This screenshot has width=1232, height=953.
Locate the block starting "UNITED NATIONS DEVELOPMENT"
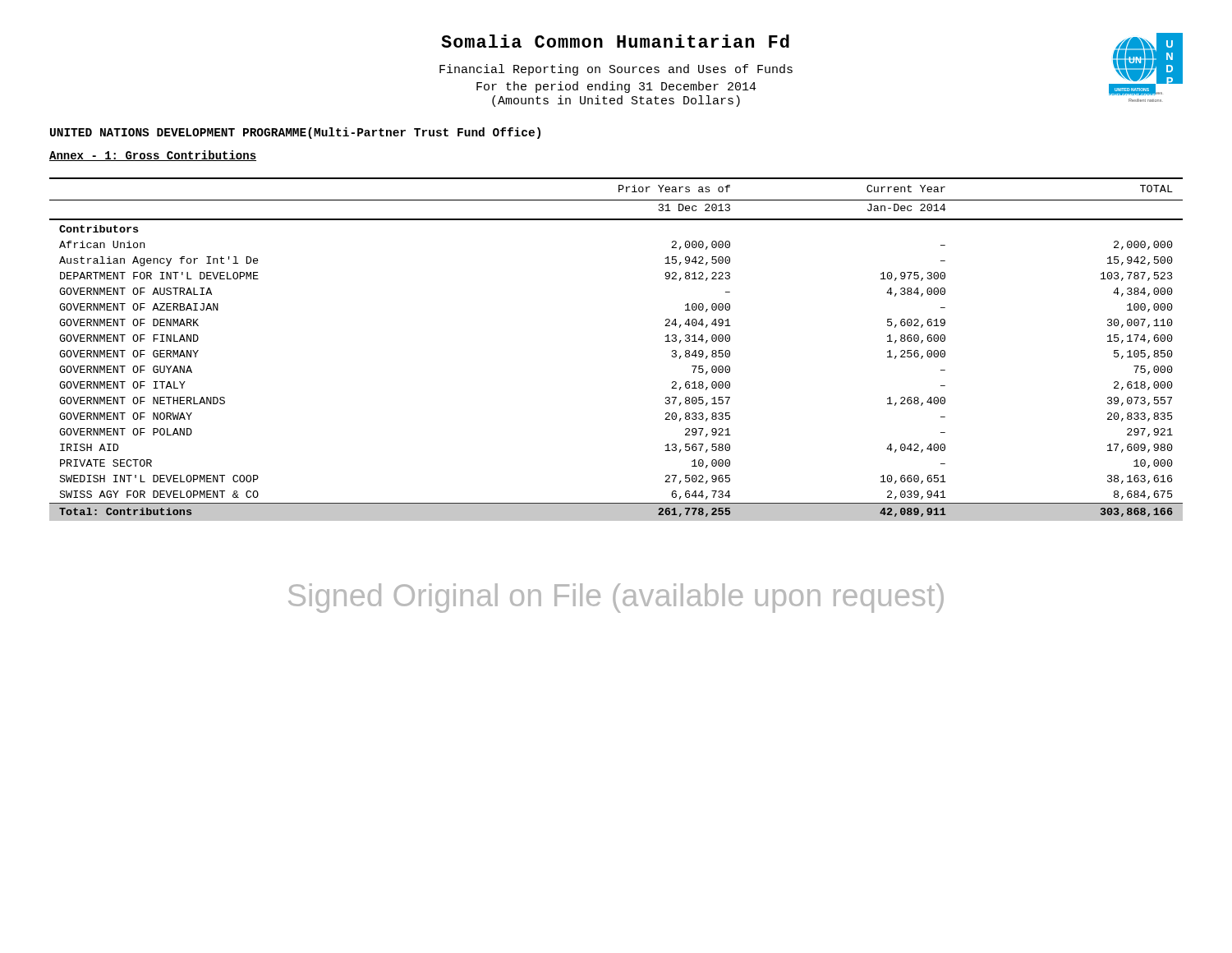tap(296, 133)
